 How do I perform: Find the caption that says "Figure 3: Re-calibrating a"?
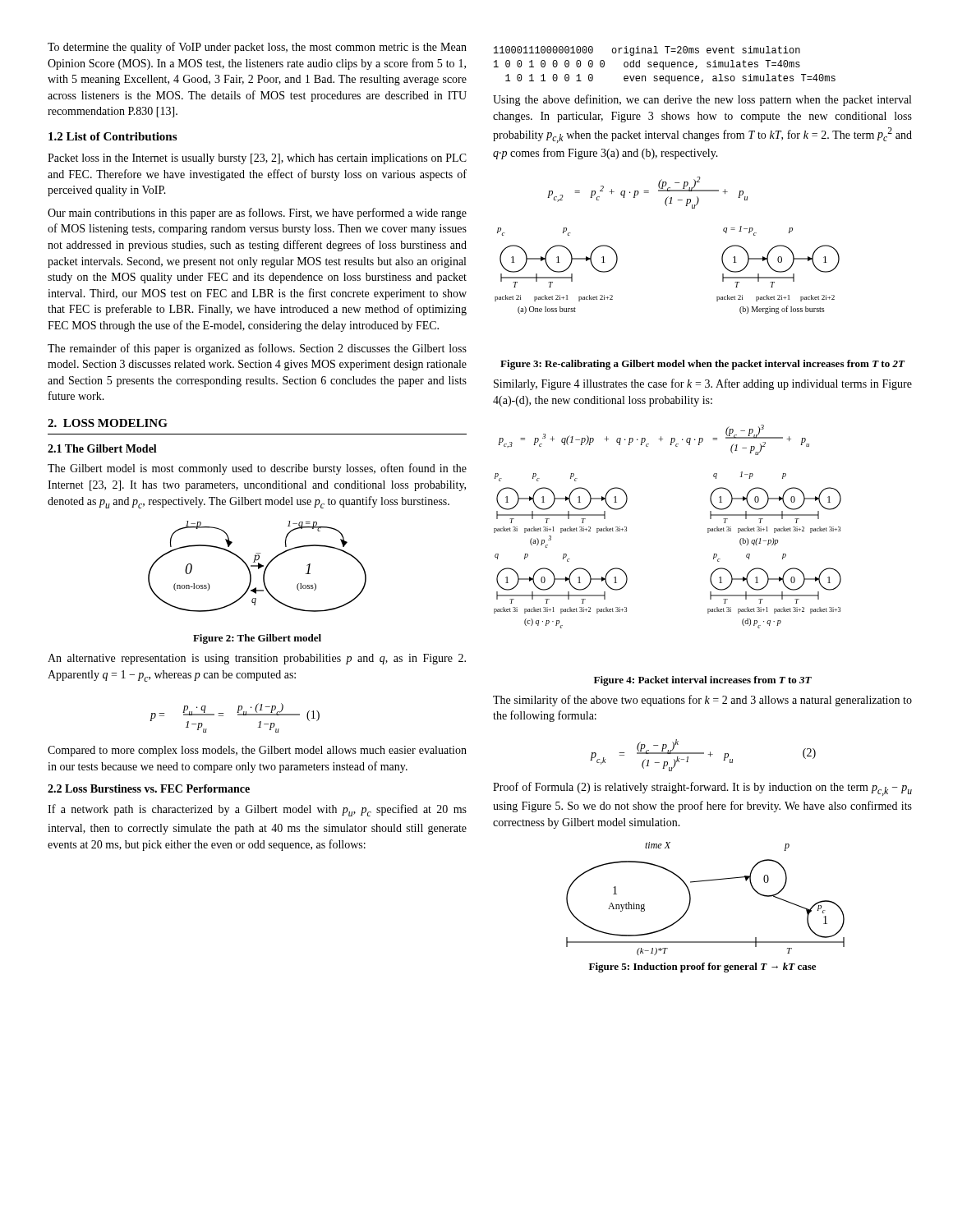click(702, 364)
